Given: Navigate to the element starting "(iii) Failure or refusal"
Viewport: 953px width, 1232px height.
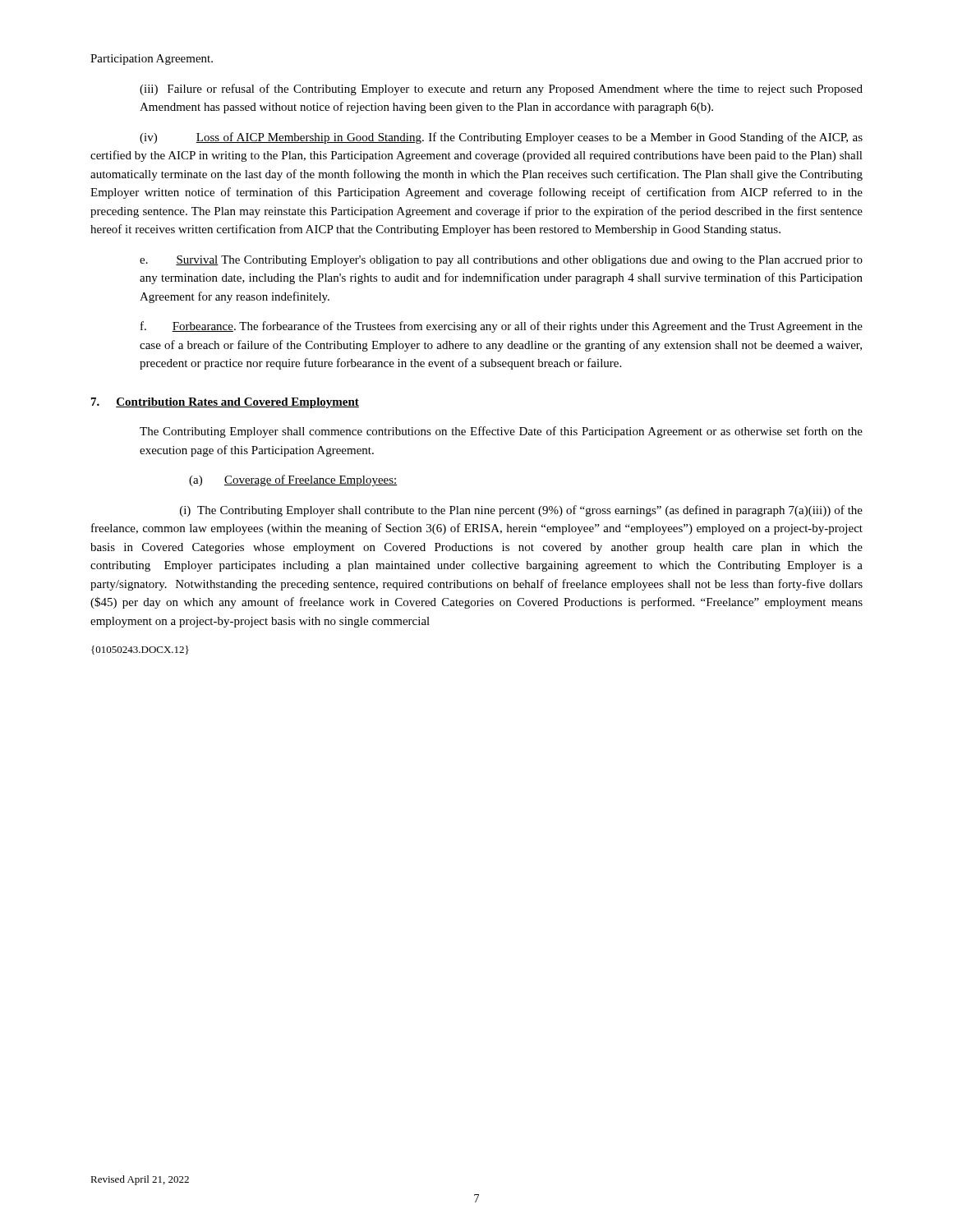Looking at the screenshot, I should coord(501,98).
